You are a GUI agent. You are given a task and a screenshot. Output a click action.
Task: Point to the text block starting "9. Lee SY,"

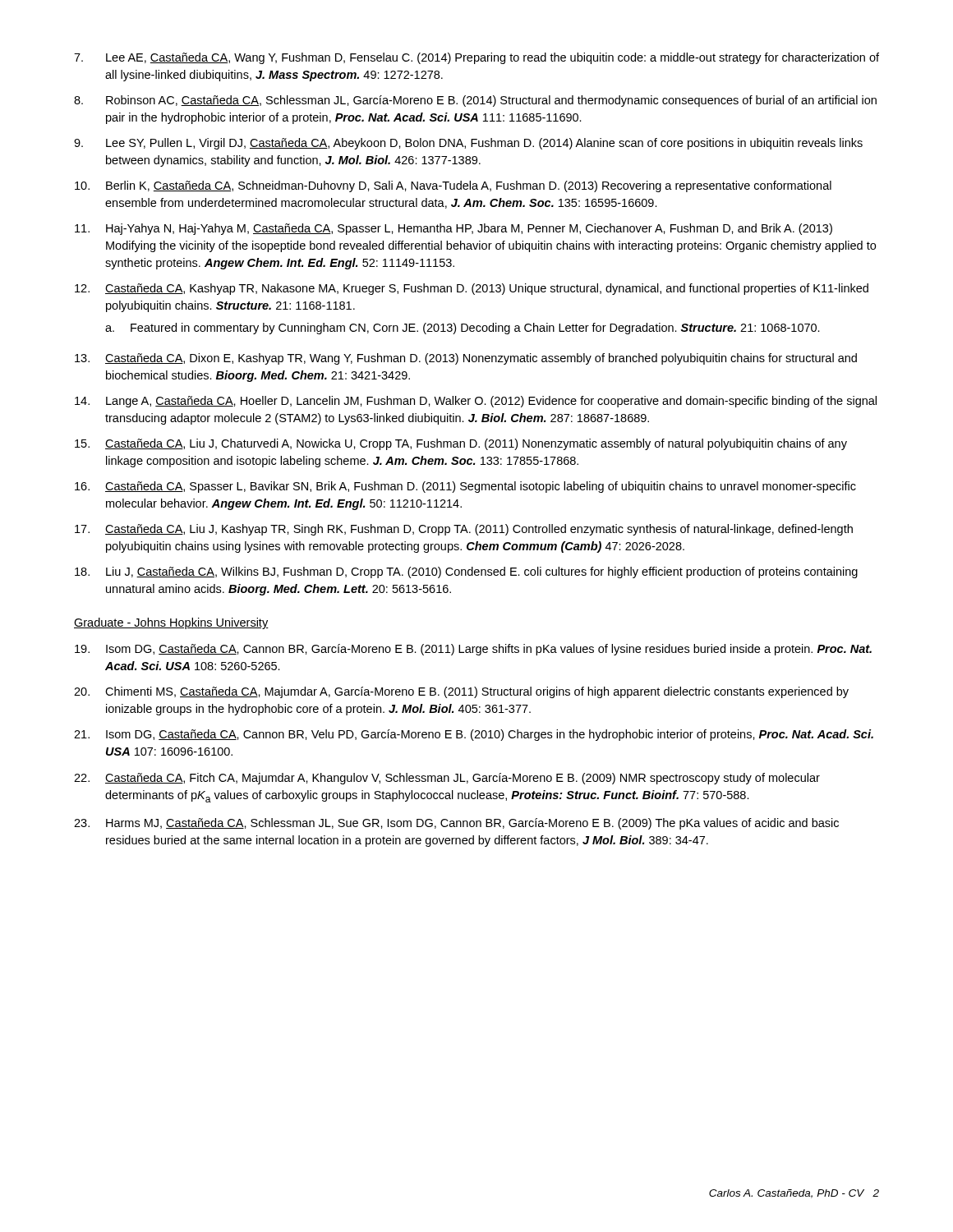tap(476, 152)
